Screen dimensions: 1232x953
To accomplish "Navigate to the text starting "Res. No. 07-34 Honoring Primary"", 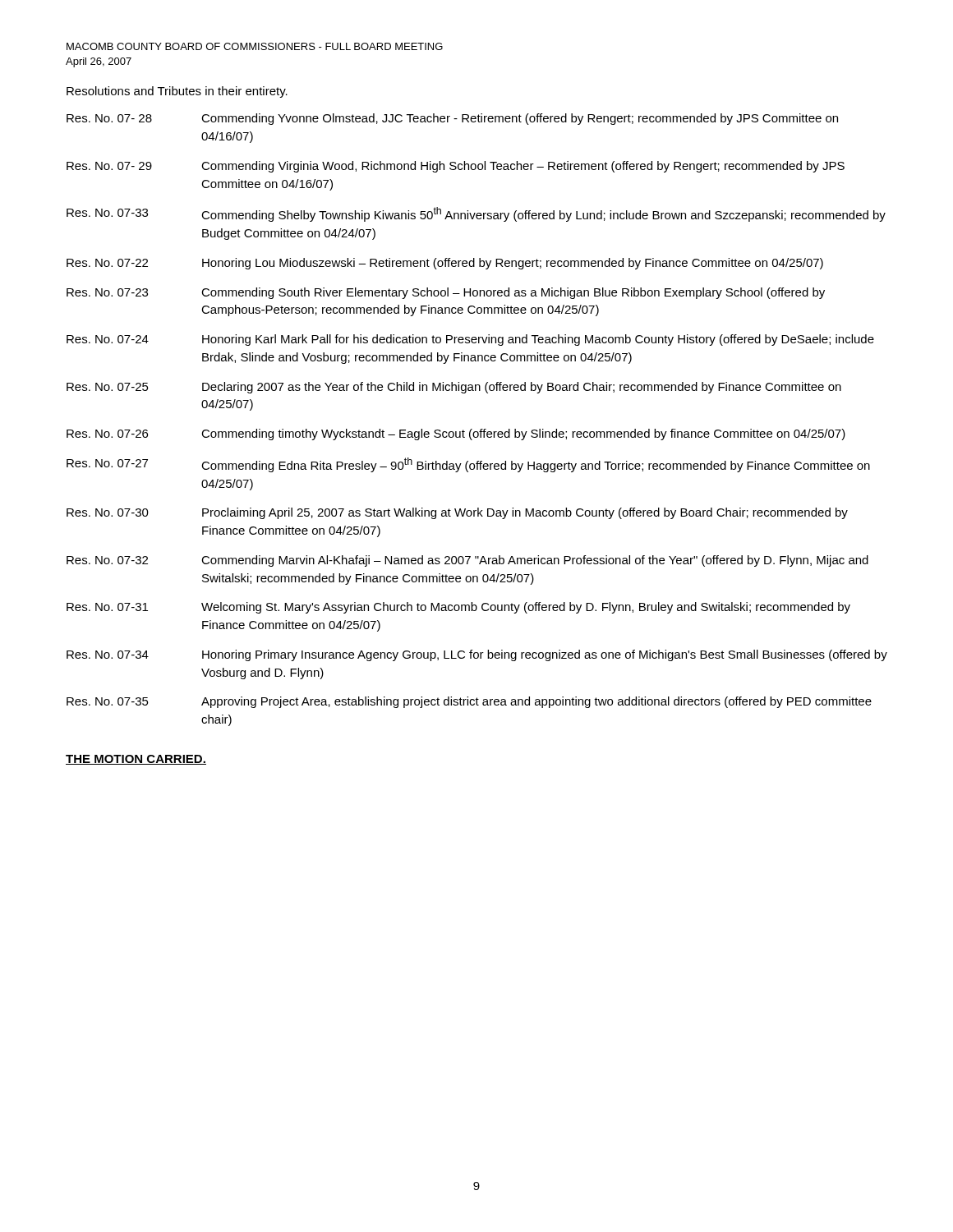I will pyautogui.click(x=476, y=663).
